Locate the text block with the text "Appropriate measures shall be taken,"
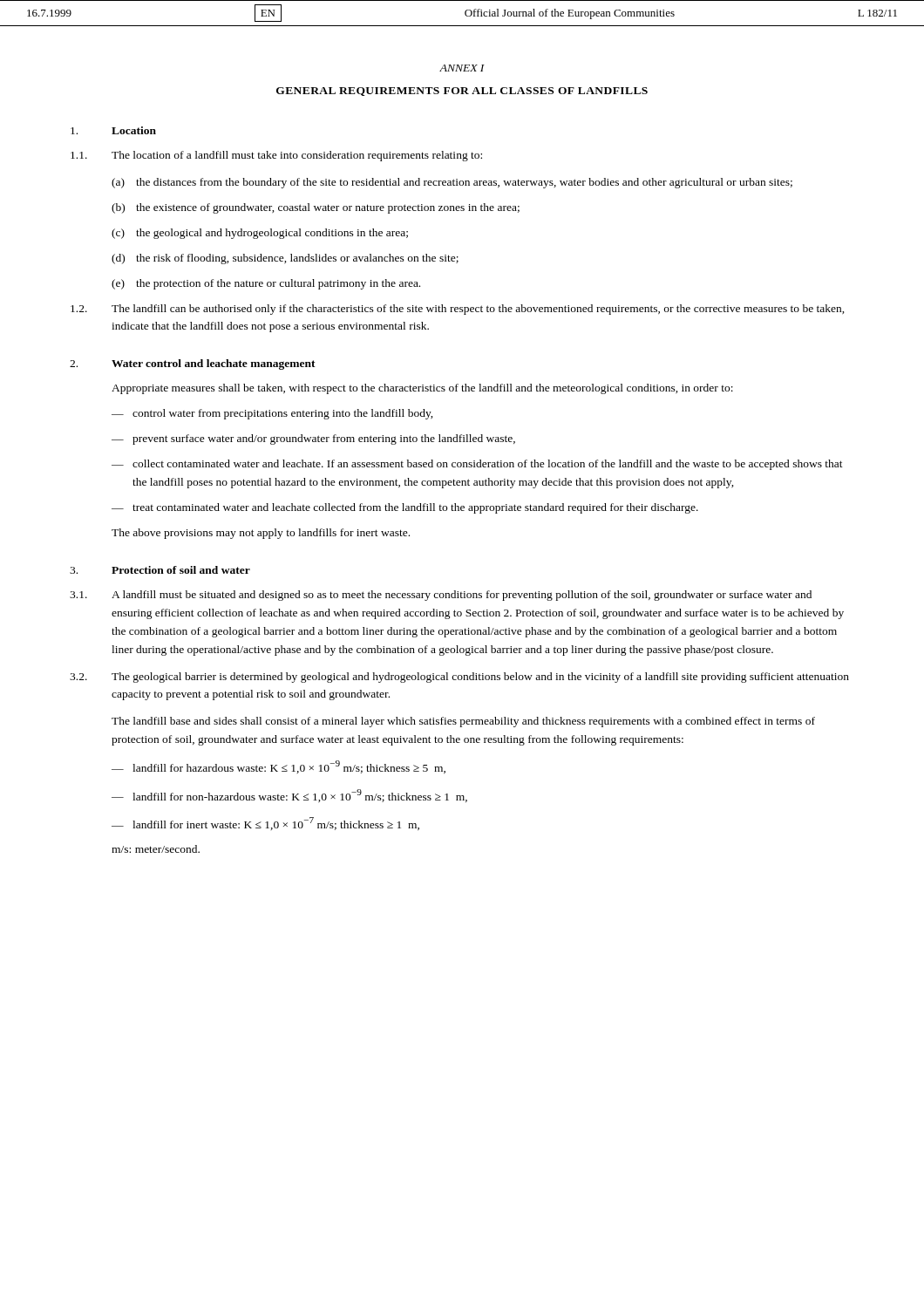The width and height of the screenshot is (924, 1308). click(x=423, y=388)
